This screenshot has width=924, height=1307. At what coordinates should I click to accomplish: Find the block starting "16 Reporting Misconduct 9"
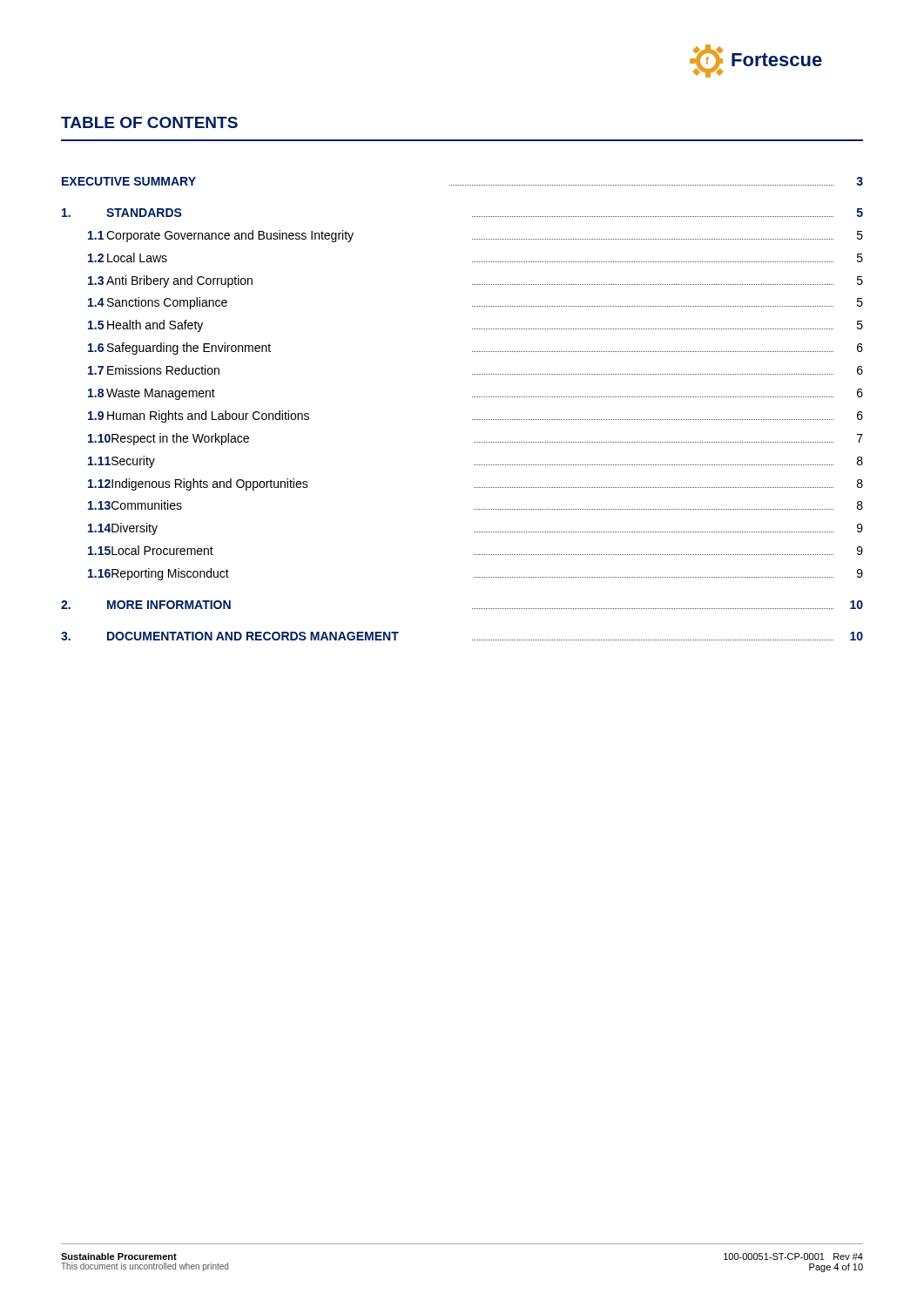[x=475, y=574]
